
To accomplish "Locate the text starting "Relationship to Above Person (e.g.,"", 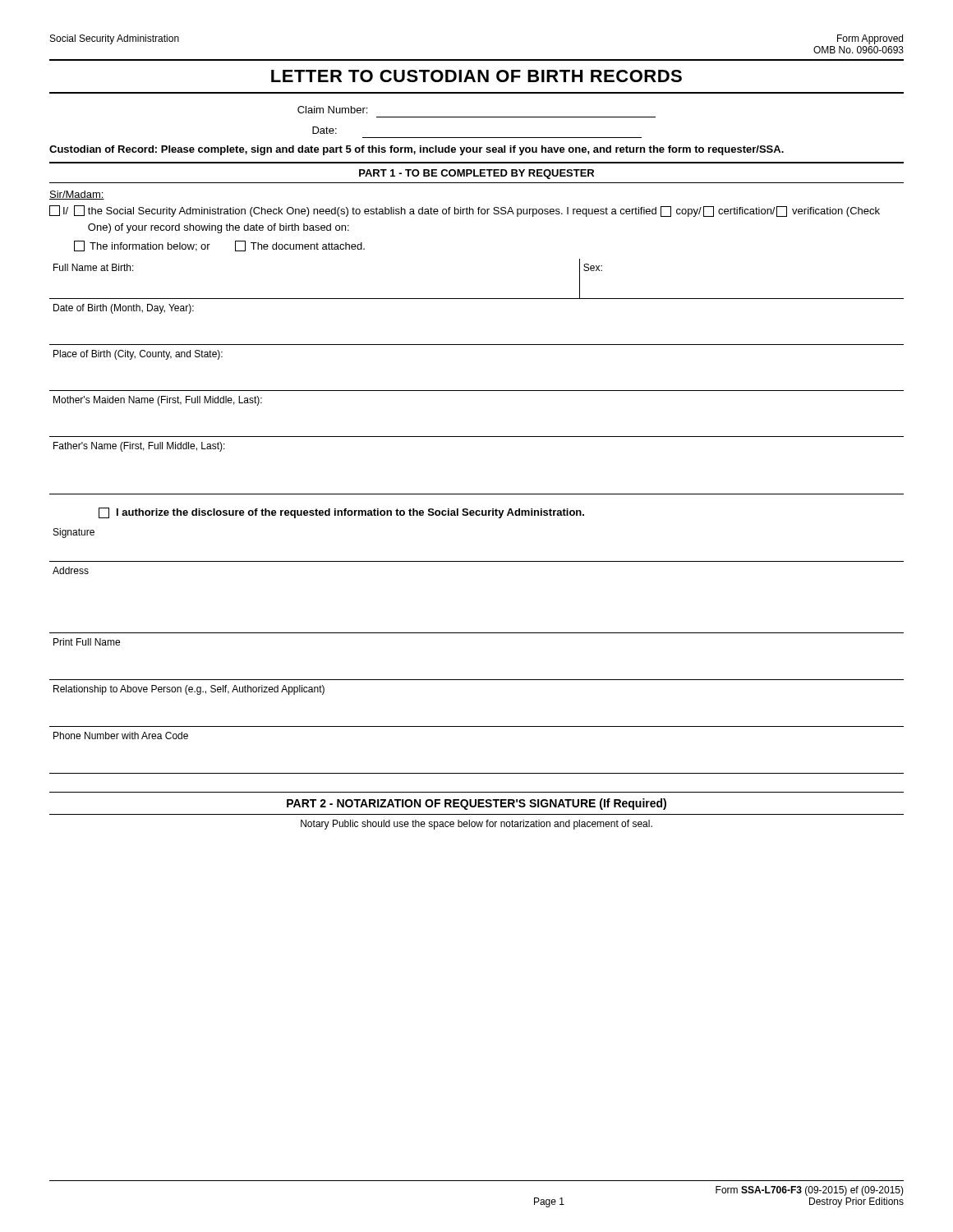I will pyautogui.click(x=189, y=689).
